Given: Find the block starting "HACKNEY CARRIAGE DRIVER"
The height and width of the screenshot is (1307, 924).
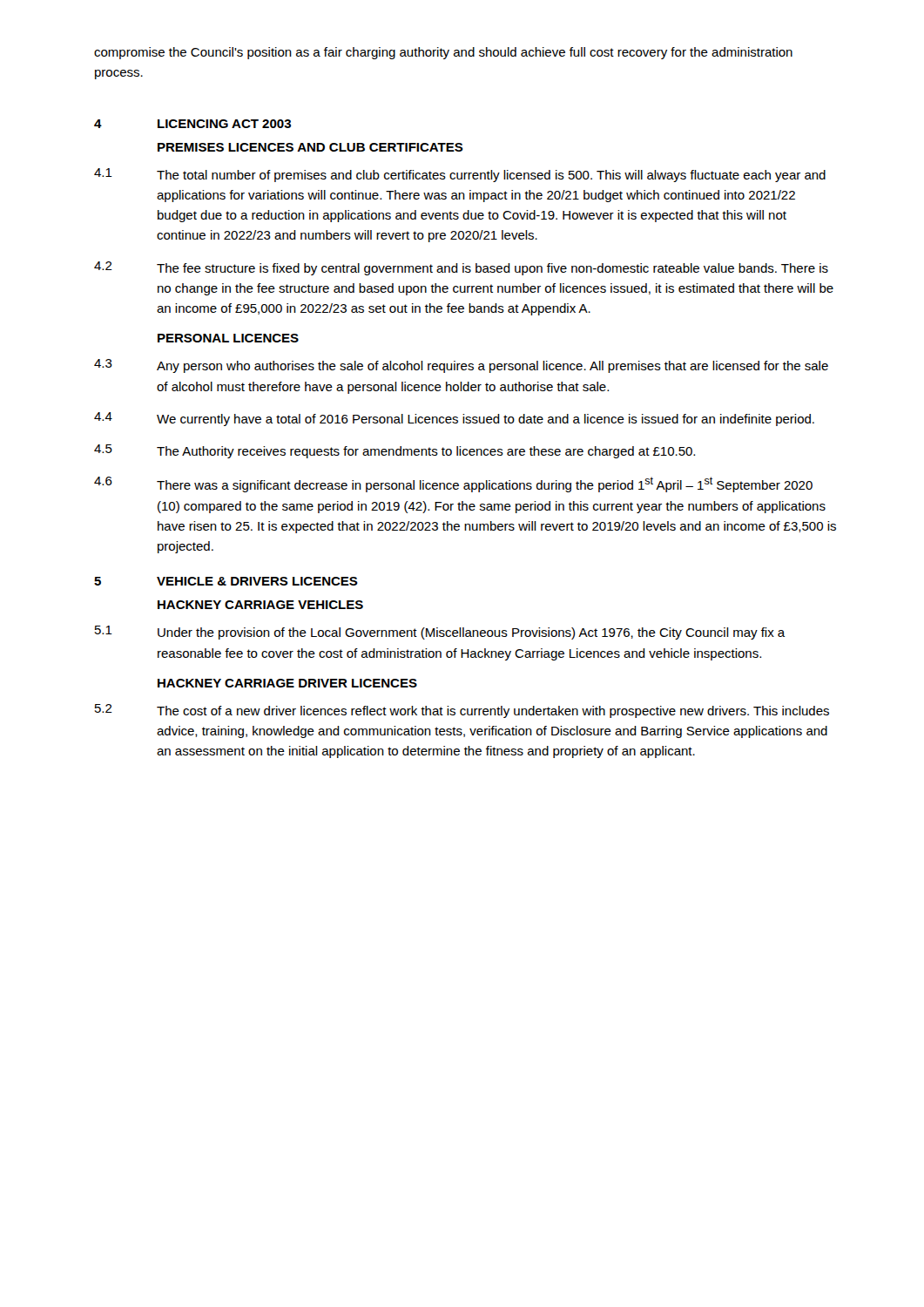Looking at the screenshot, I should 256,682.
